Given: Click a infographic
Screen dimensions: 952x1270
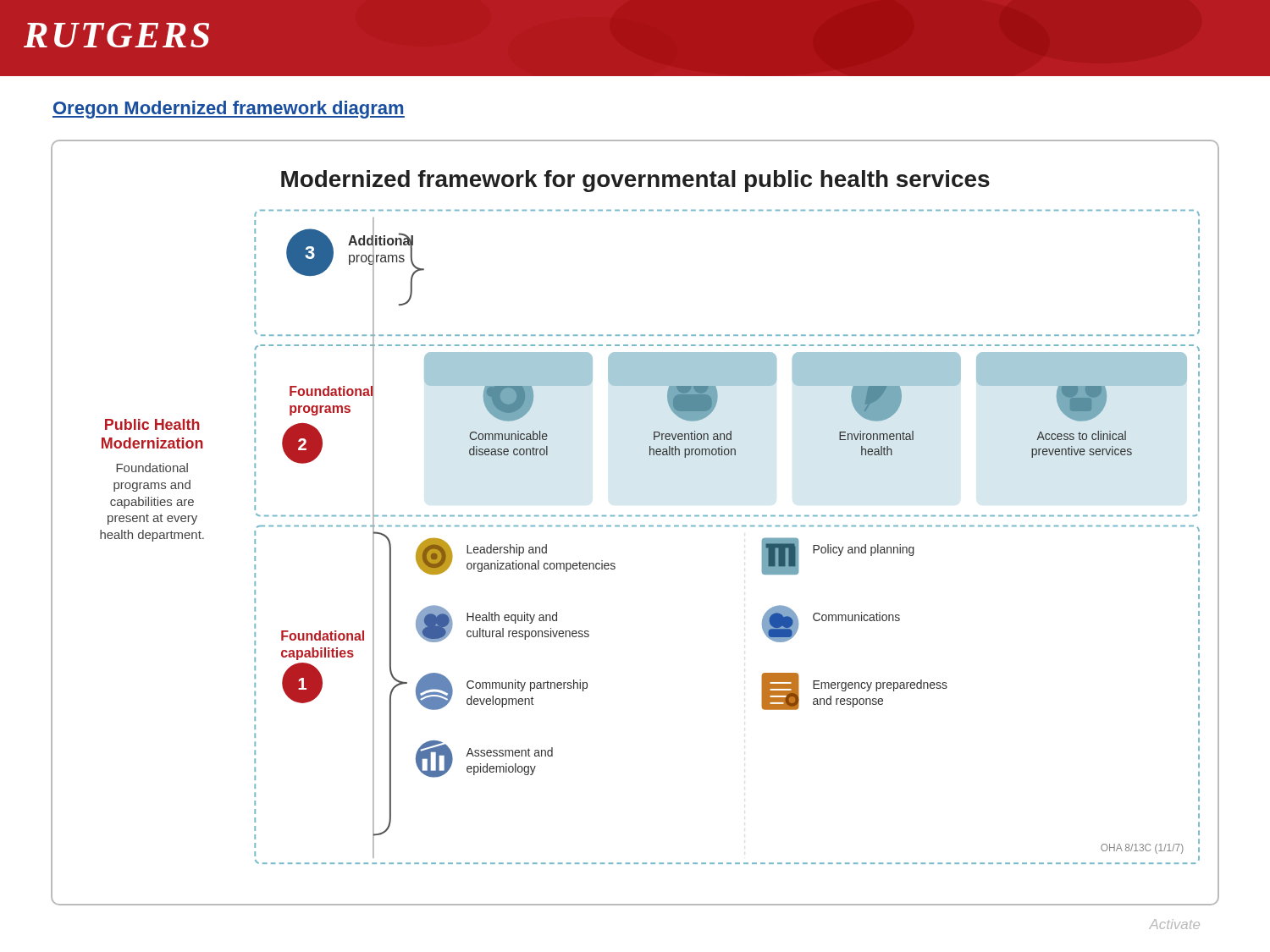Looking at the screenshot, I should [x=635, y=523].
